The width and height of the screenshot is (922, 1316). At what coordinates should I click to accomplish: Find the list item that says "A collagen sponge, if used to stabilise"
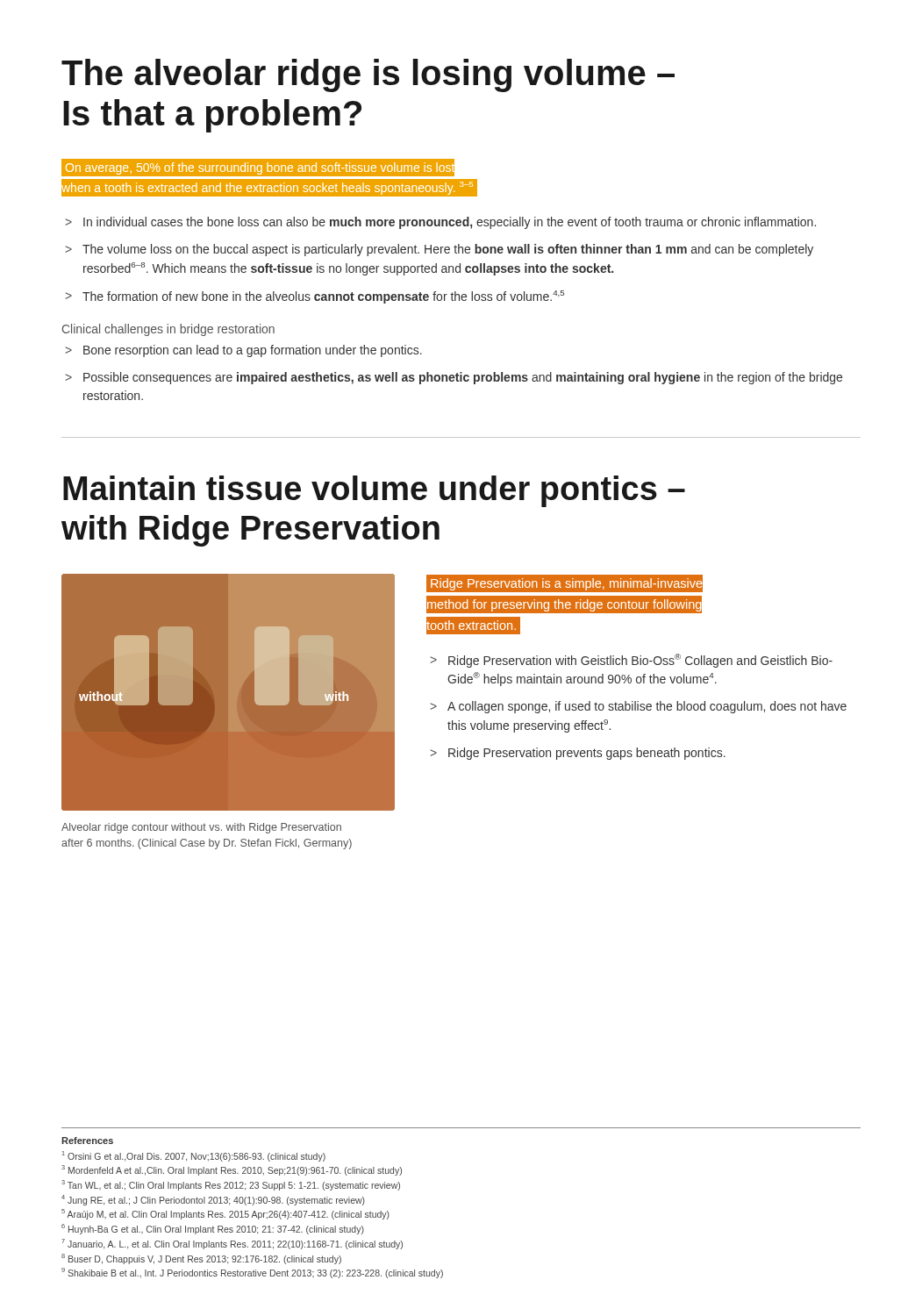647,716
